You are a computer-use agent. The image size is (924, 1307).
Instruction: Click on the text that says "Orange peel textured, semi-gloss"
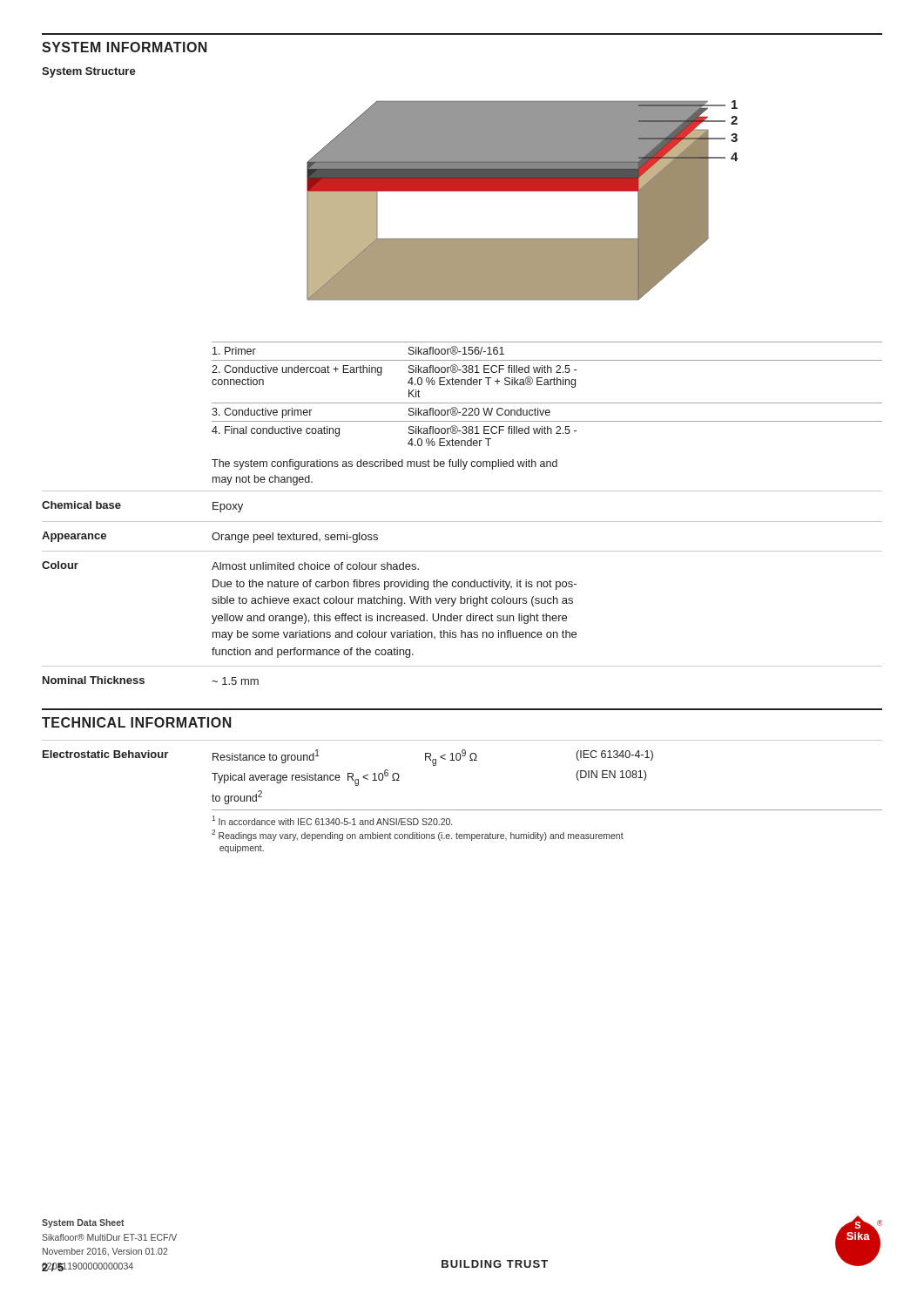295,536
